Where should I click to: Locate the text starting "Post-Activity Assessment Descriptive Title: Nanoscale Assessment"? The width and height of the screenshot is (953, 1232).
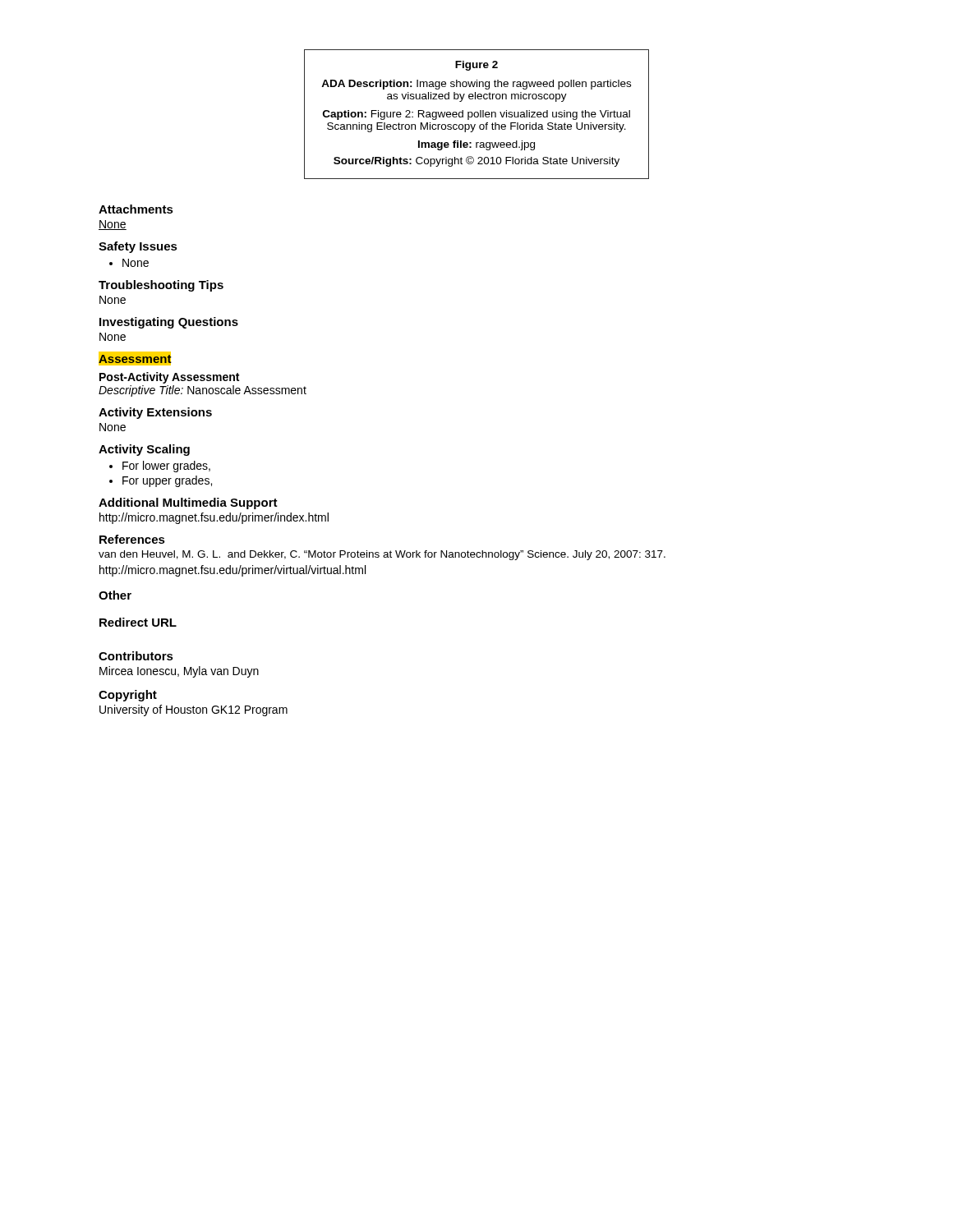(202, 384)
